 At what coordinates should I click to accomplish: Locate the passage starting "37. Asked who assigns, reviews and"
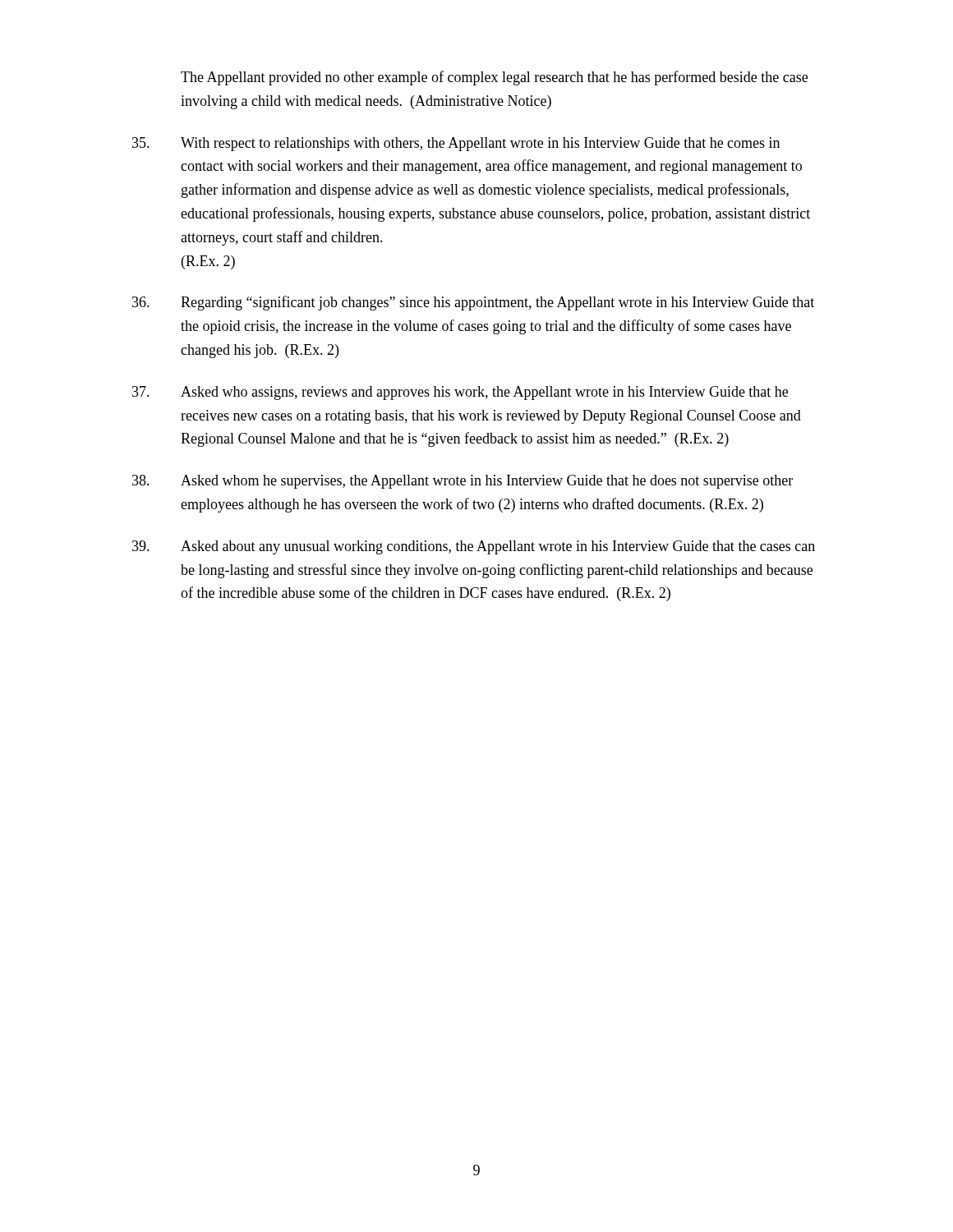[x=476, y=416]
